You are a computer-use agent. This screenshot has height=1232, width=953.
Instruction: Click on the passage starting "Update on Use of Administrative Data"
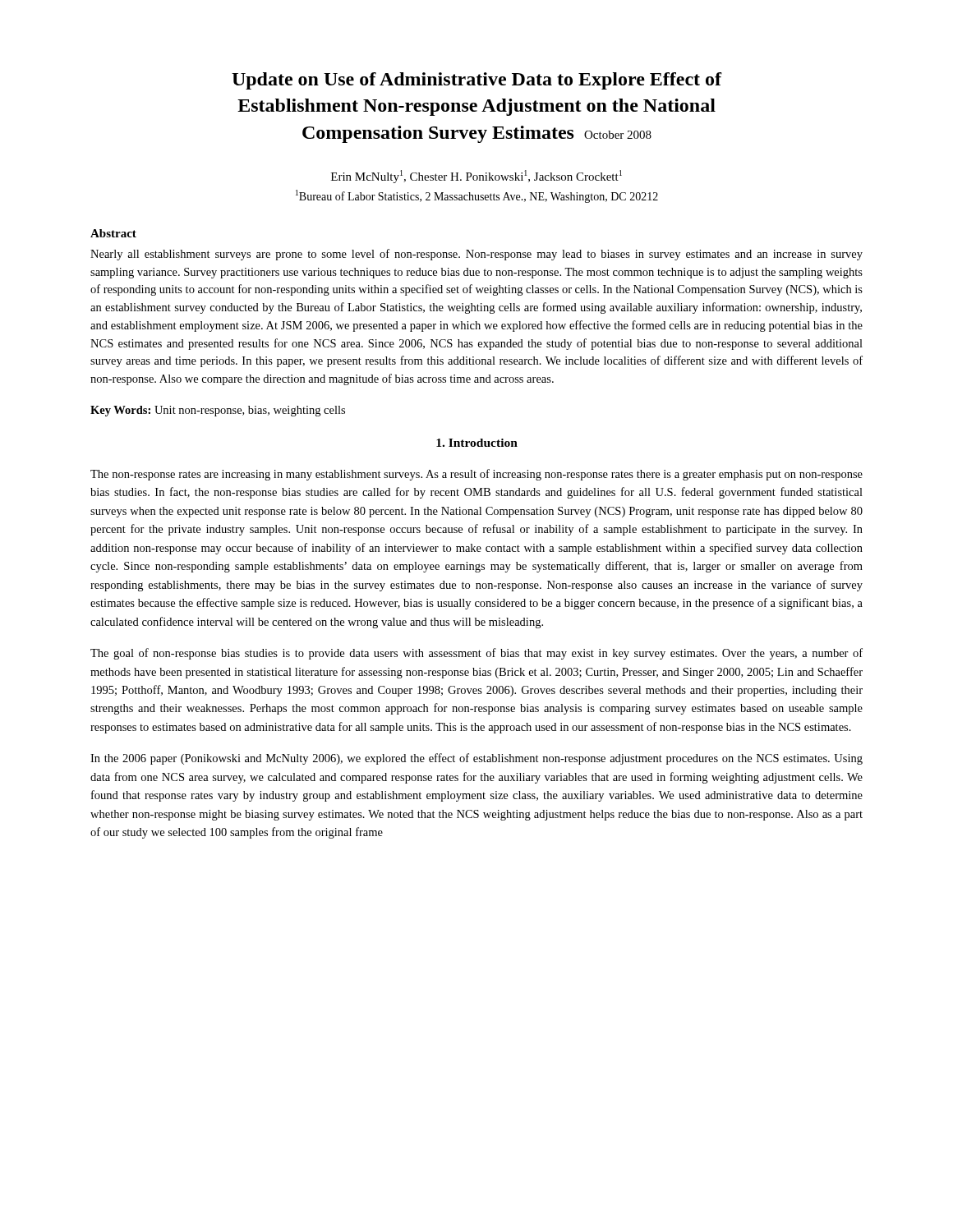[476, 106]
